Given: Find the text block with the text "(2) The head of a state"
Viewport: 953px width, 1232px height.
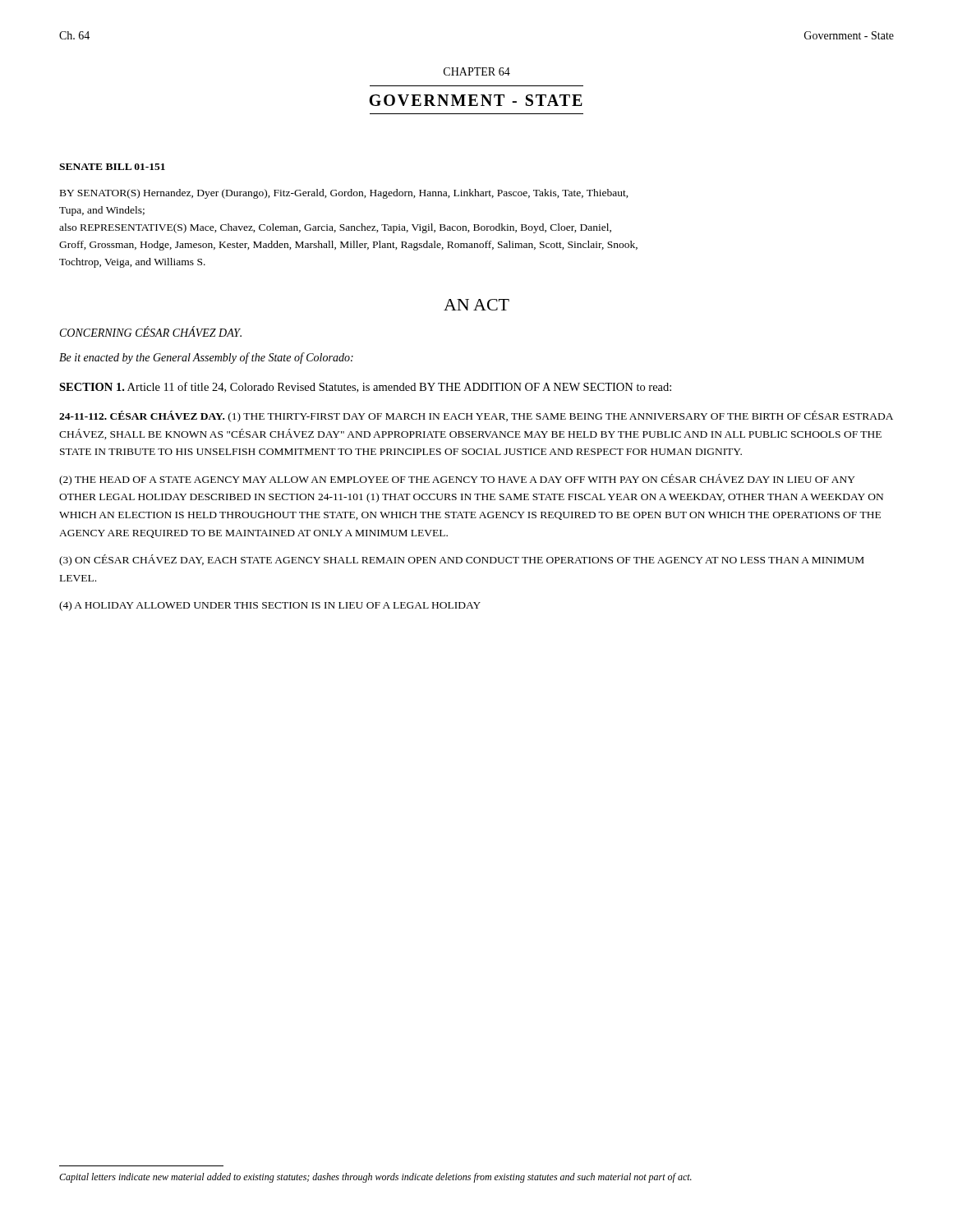Looking at the screenshot, I should pos(471,506).
